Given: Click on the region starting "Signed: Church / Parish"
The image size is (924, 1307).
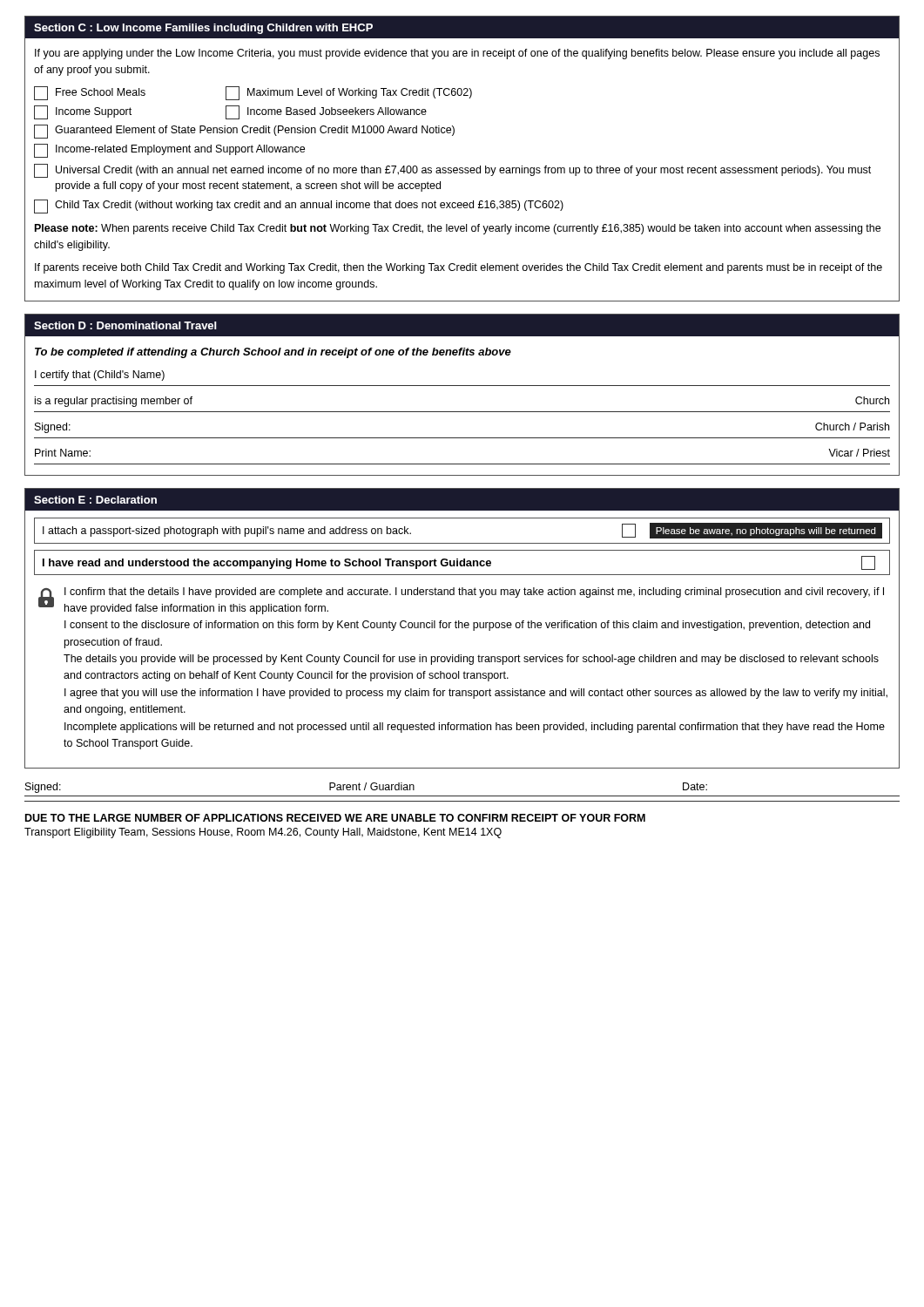Looking at the screenshot, I should coord(462,427).
